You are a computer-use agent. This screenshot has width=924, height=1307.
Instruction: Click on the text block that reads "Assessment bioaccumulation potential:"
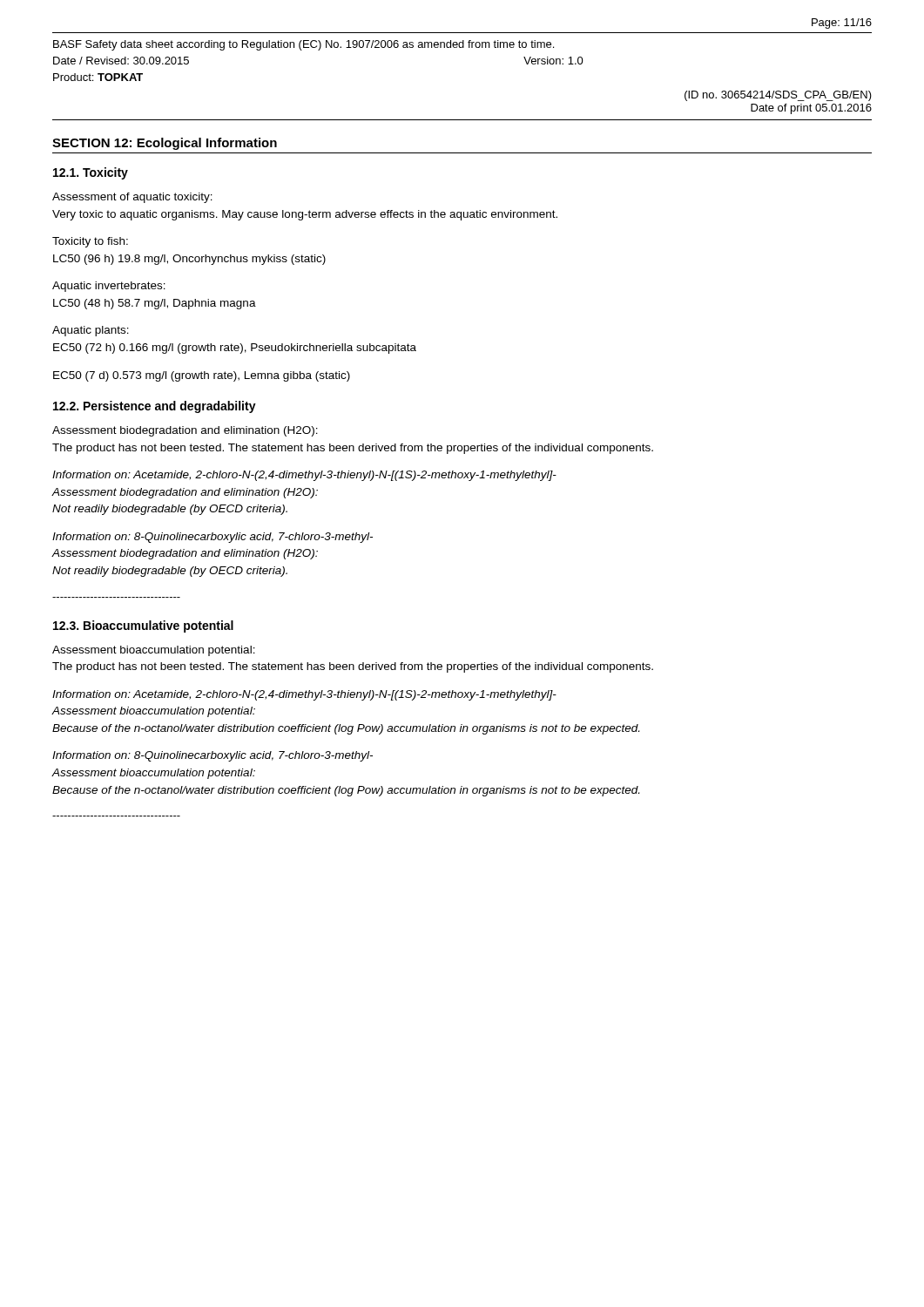(353, 658)
